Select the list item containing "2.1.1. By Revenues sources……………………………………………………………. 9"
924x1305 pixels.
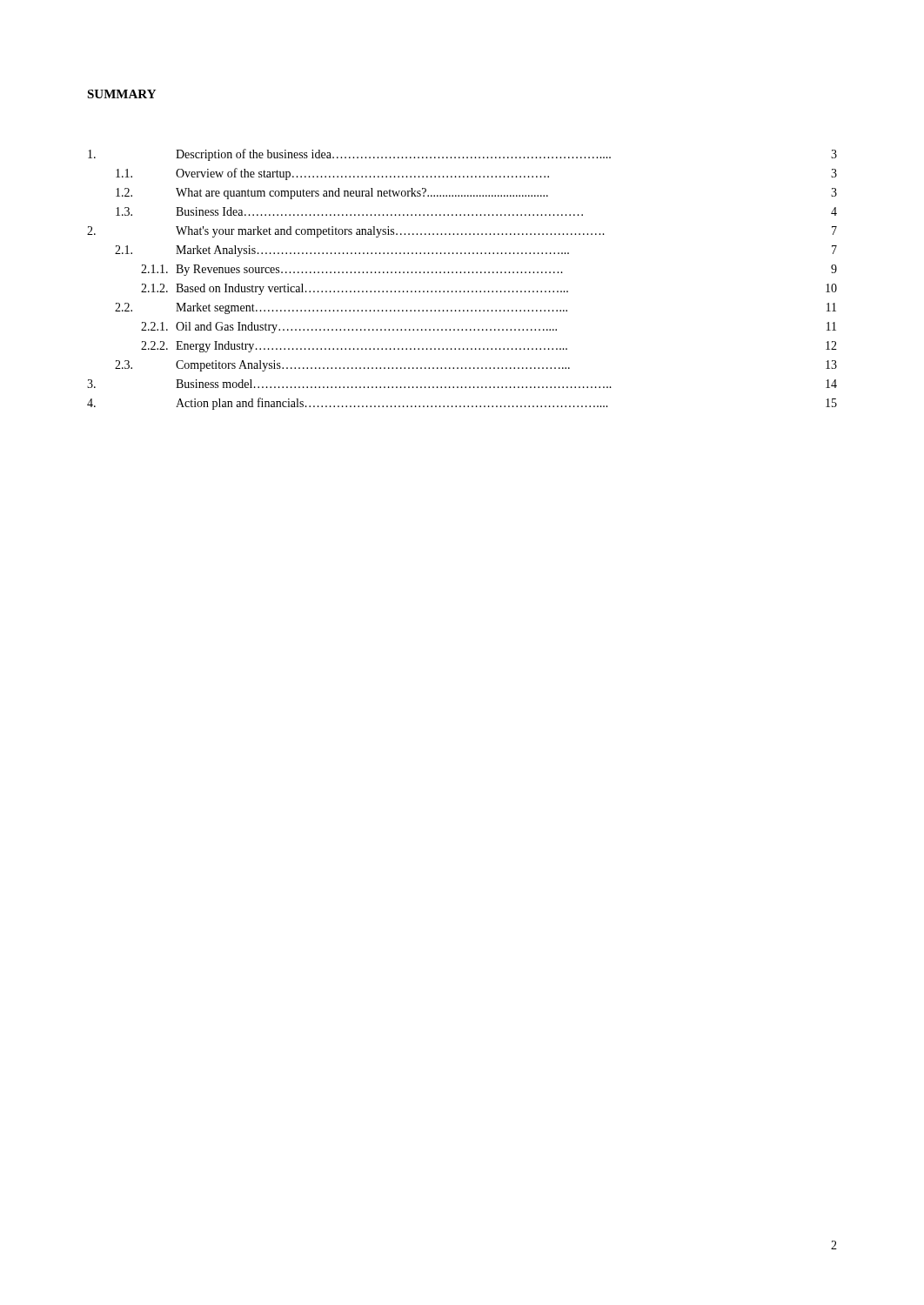462,270
